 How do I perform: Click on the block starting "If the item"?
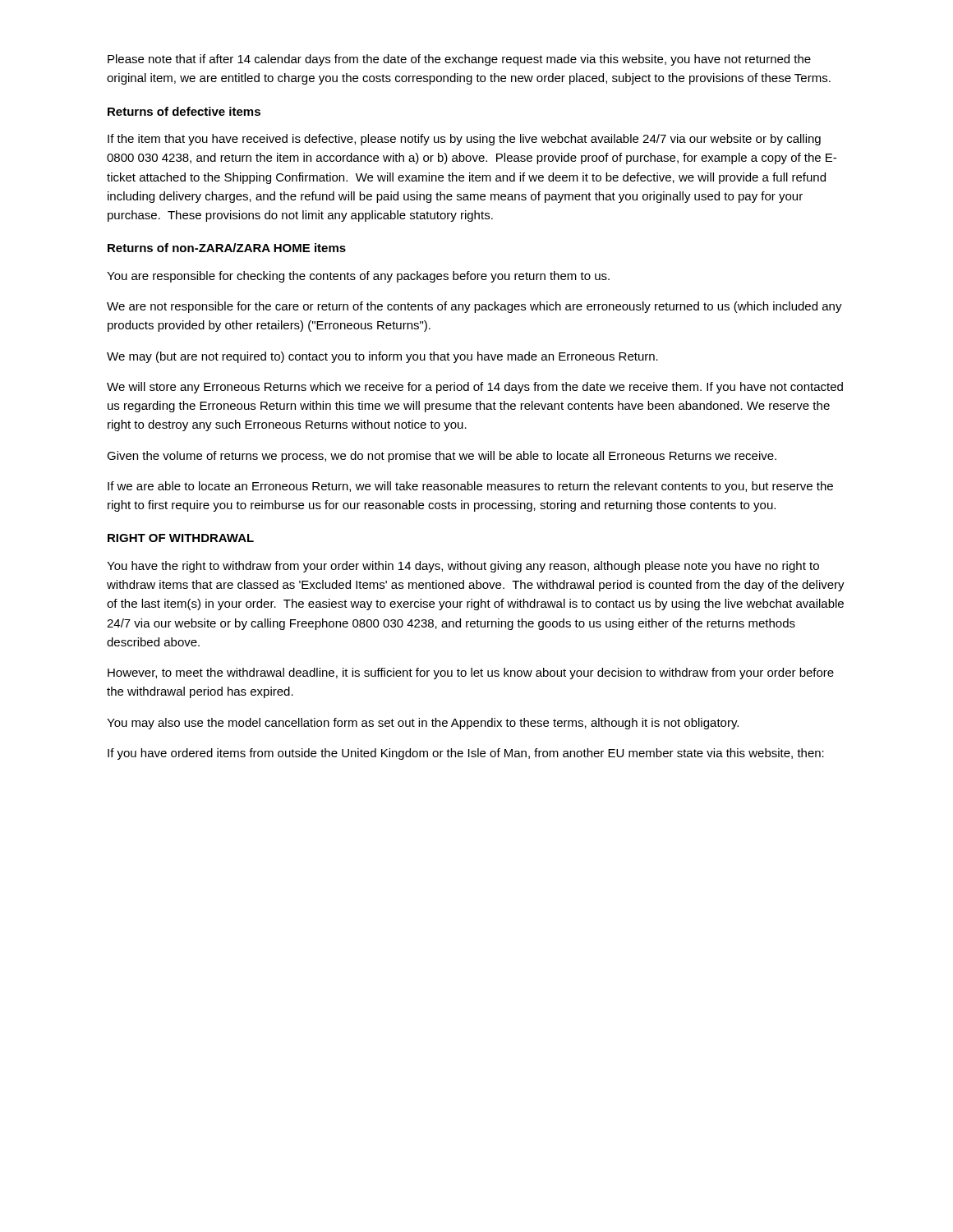pos(472,177)
